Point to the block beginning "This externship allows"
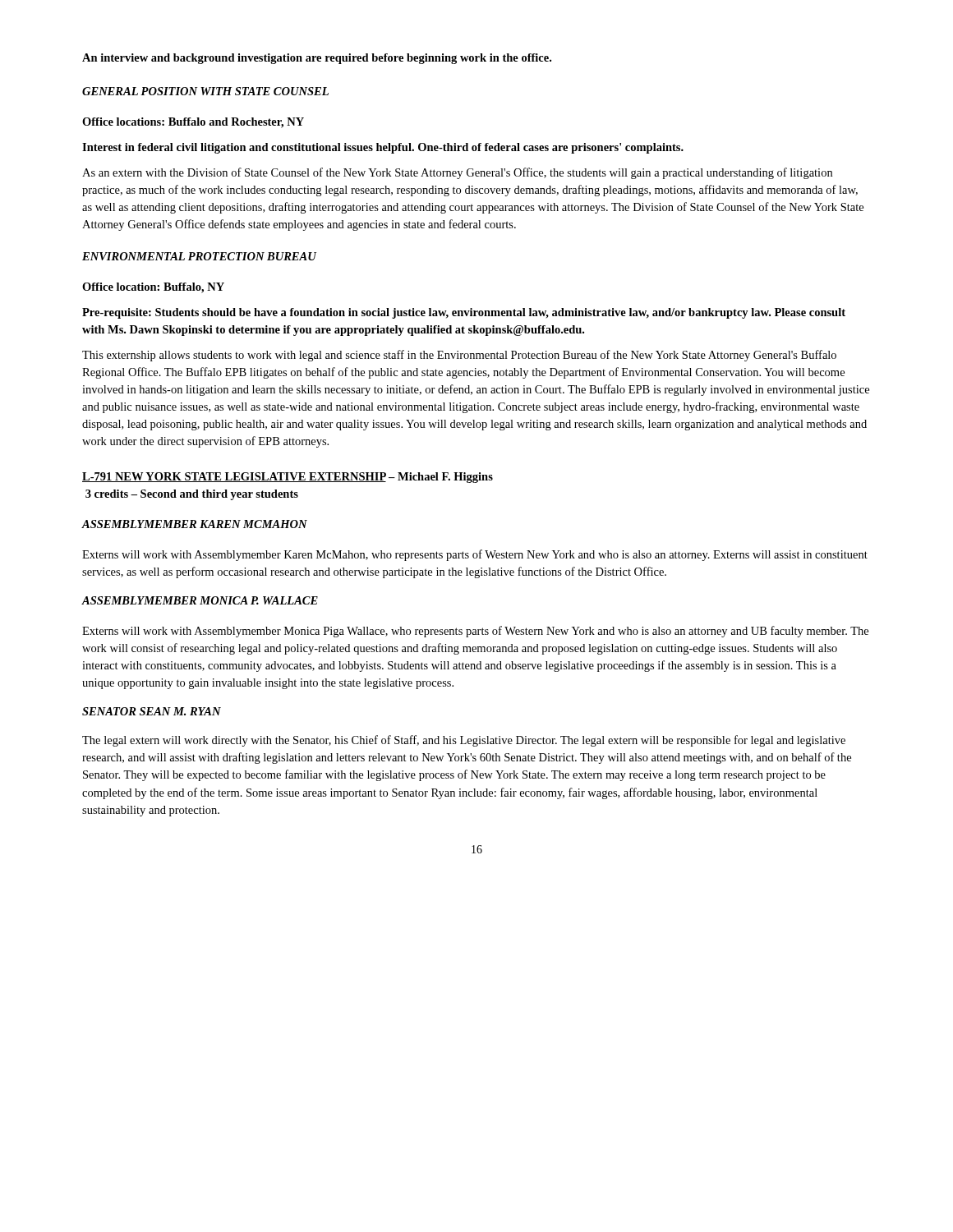Screen dimensions: 1232x953 coord(476,399)
